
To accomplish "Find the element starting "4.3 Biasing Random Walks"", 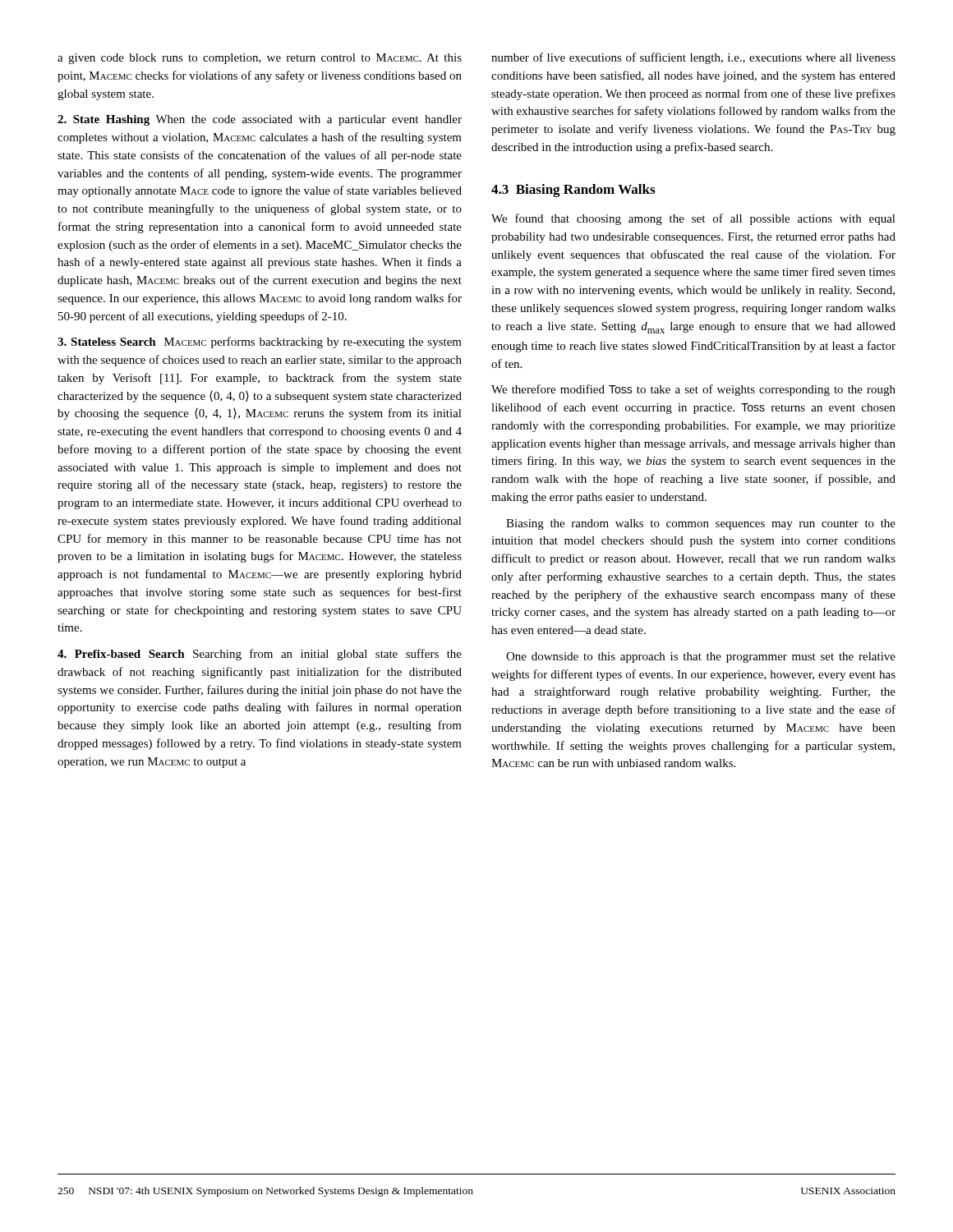I will pyautogui.click(x=573, y=189).
